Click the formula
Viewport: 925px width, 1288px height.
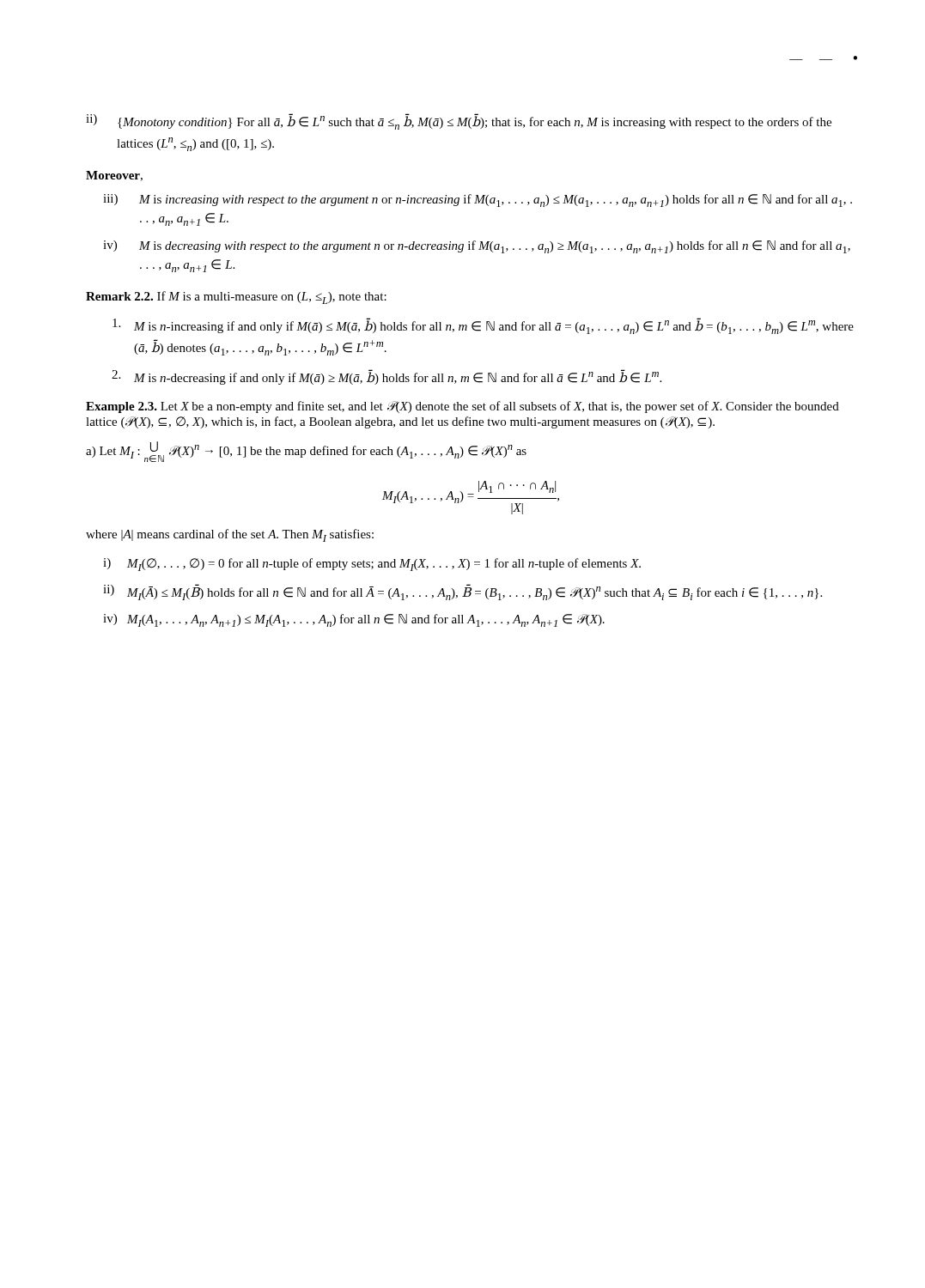click(x=471, y=497)
